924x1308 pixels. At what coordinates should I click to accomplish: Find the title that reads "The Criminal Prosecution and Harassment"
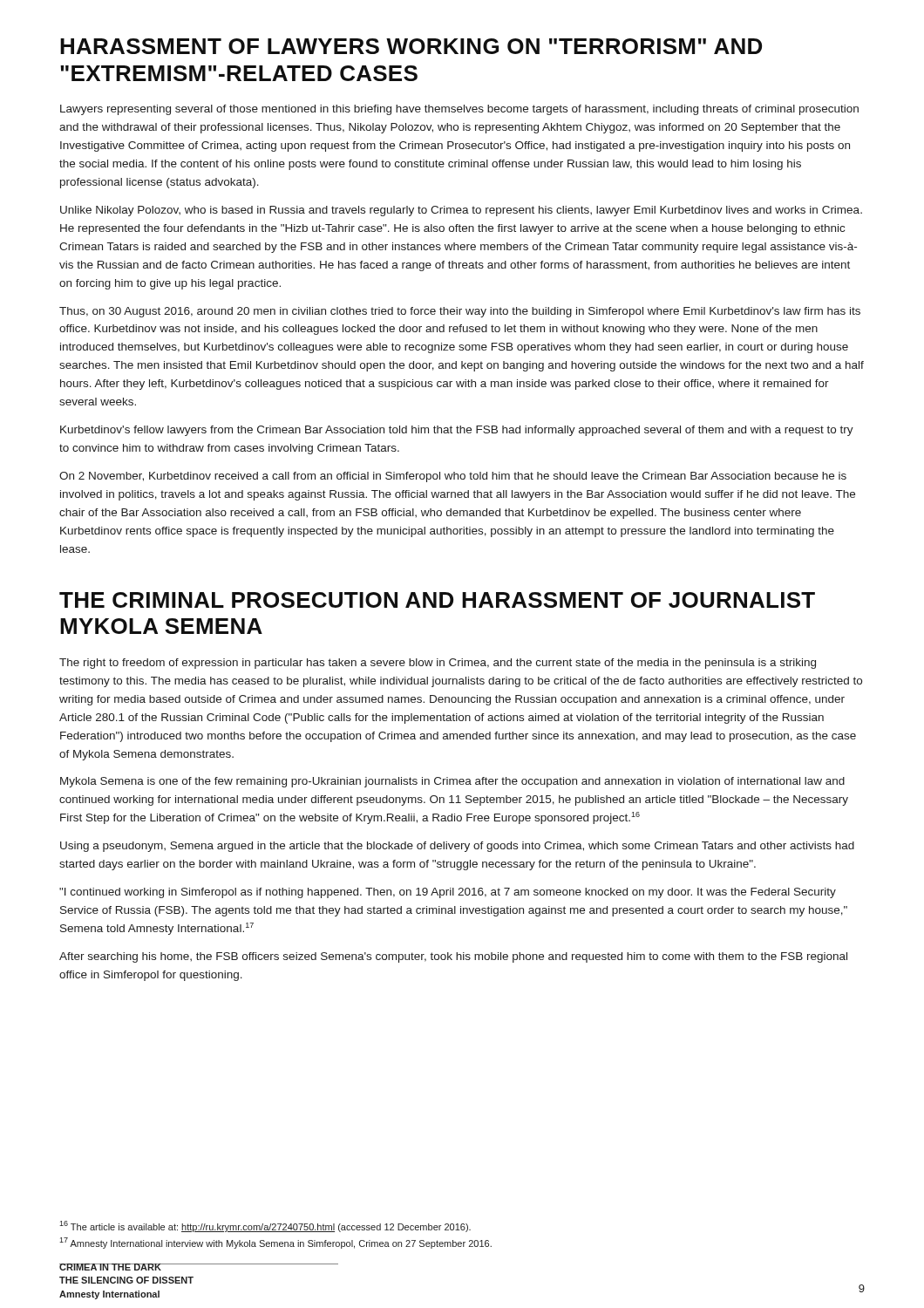point(462,613)
